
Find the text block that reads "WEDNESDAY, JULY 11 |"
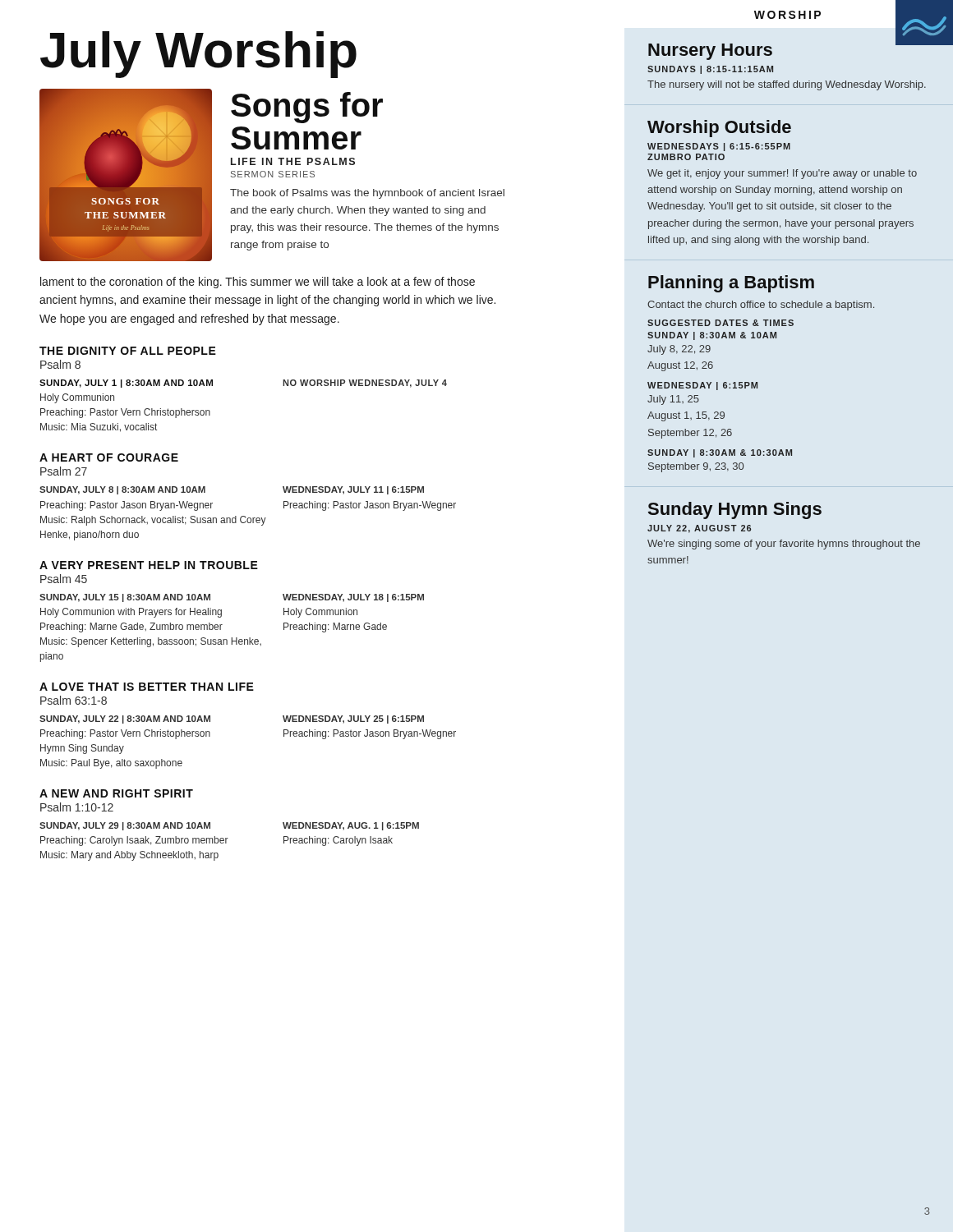(369, 498)
